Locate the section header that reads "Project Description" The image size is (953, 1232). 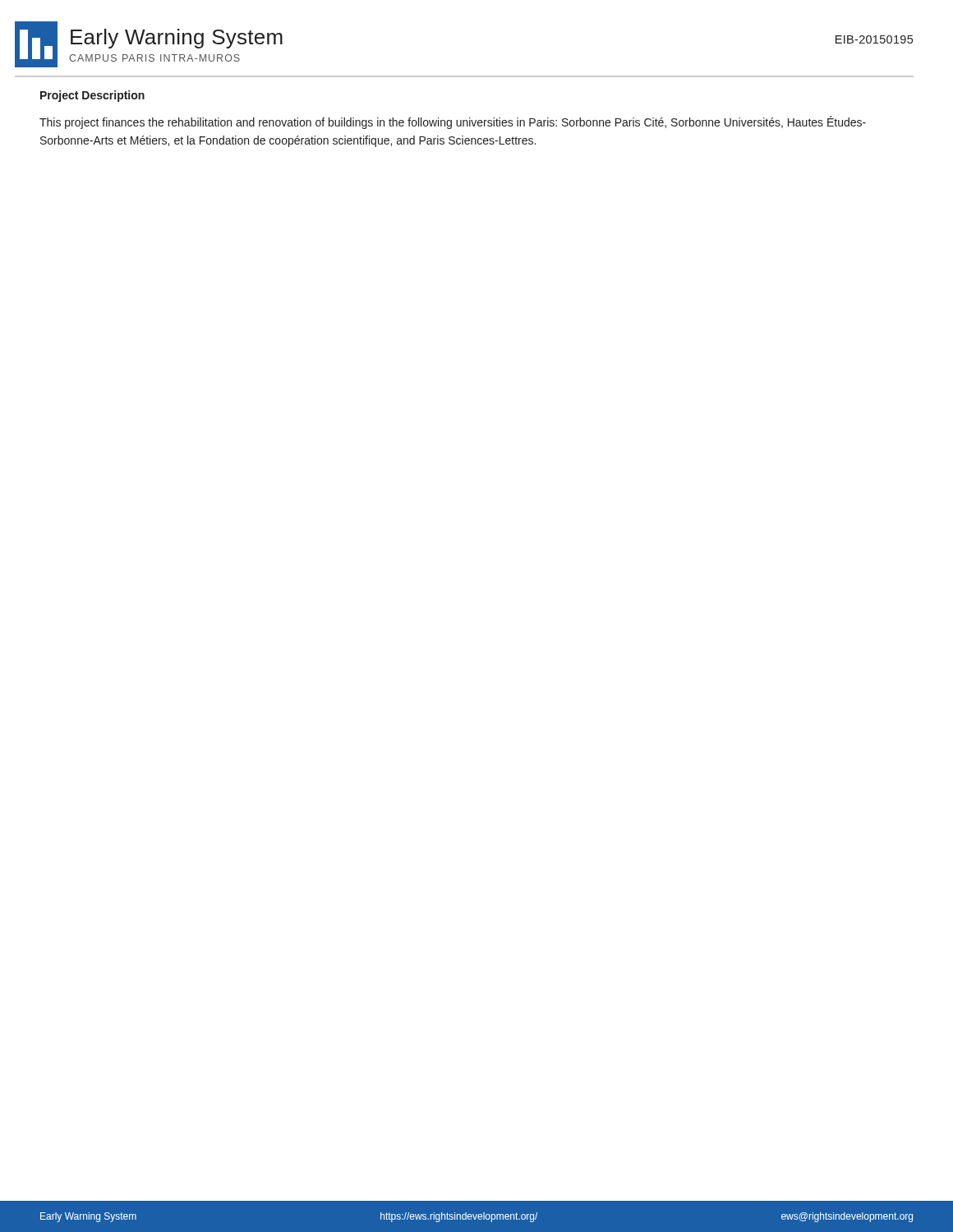pyautogui.click(x=92, y=95)
